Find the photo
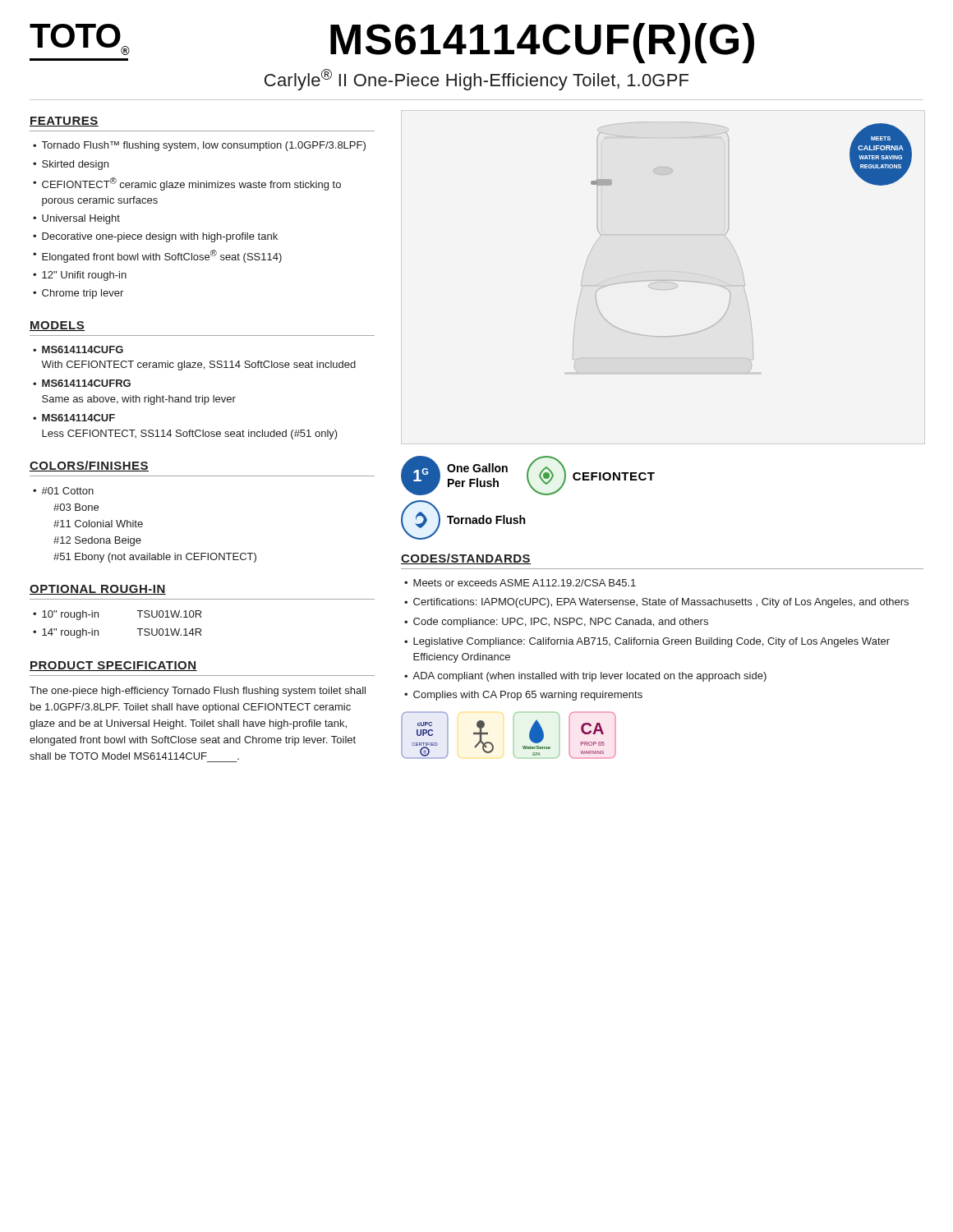 pos(663,278)
